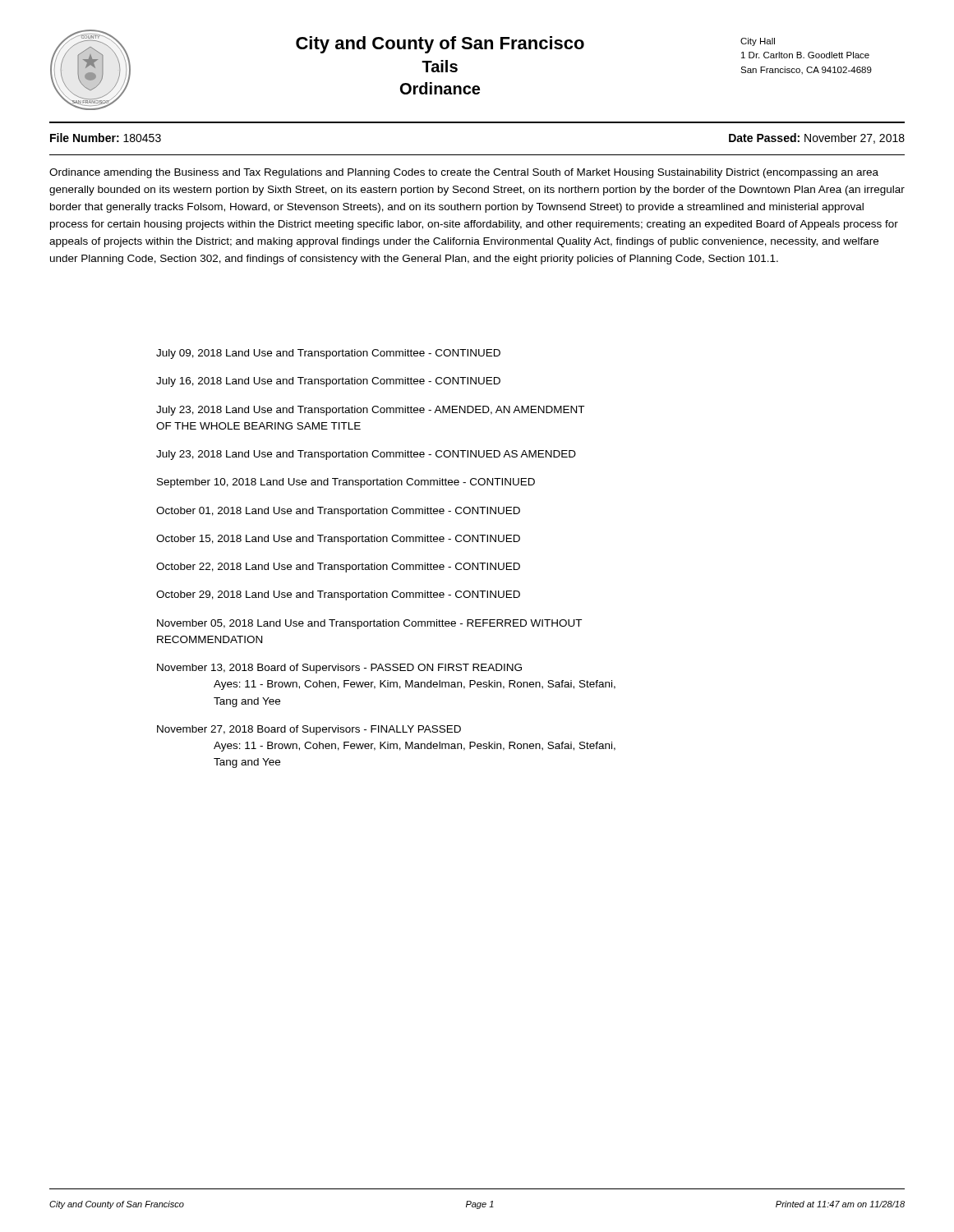Locate the block of text that opens with "November 05, 2018 Land Use and"

click(369, 631)
